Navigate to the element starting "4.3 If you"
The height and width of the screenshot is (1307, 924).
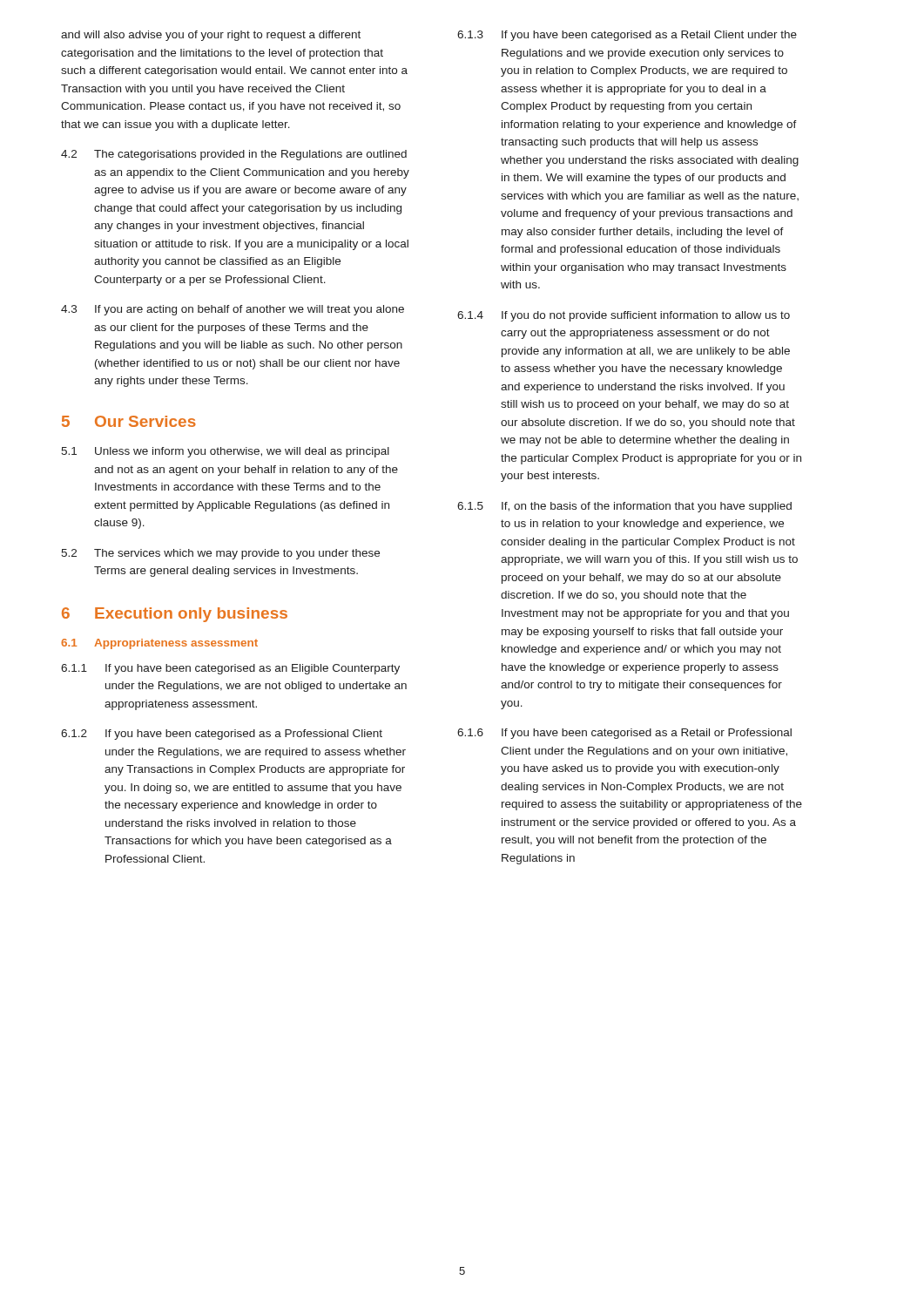point(235,345)
